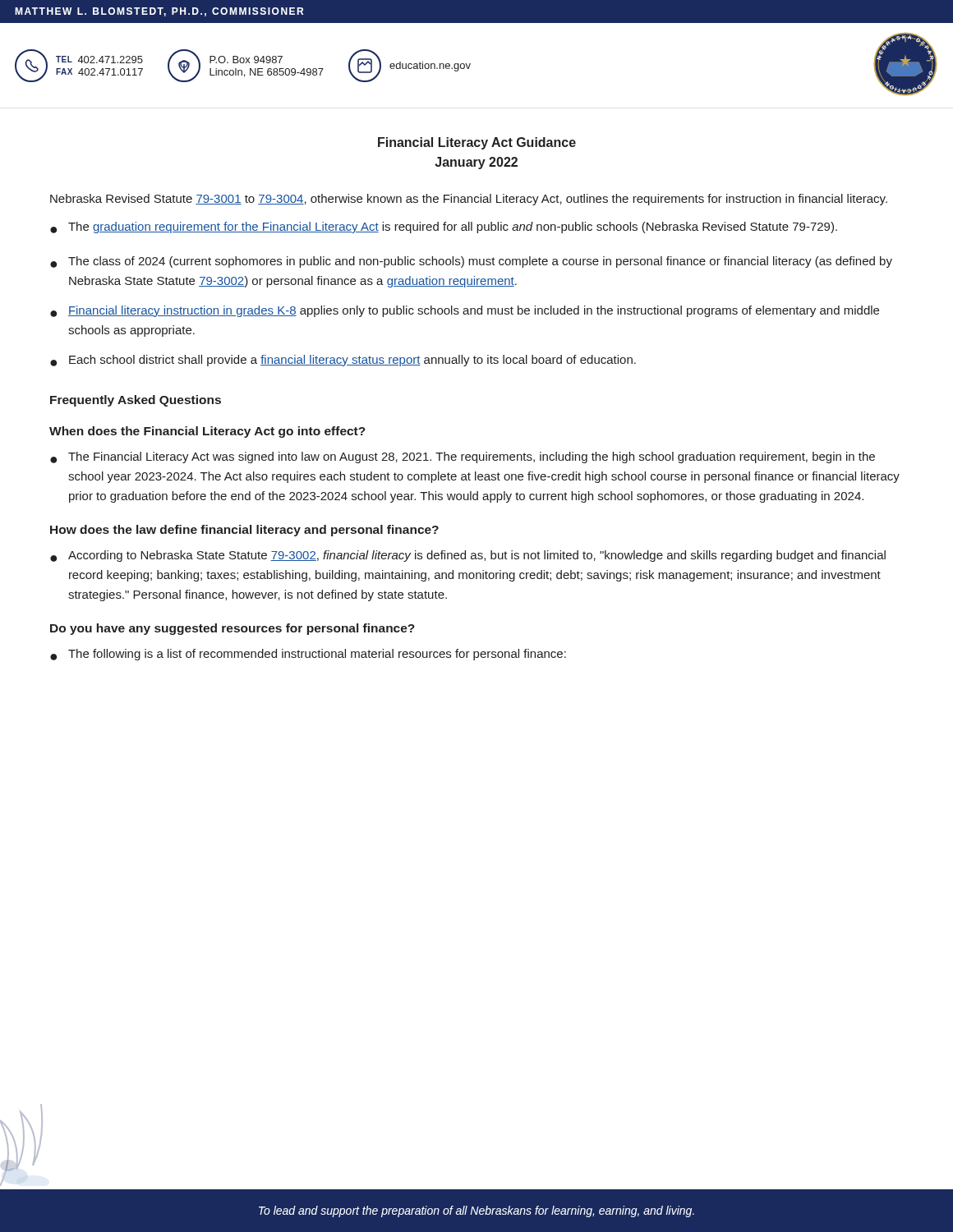Screen dimensions: 1232x953
Task: Find the list item containing "● The graduation"
Action: click(x=444, y=229)
